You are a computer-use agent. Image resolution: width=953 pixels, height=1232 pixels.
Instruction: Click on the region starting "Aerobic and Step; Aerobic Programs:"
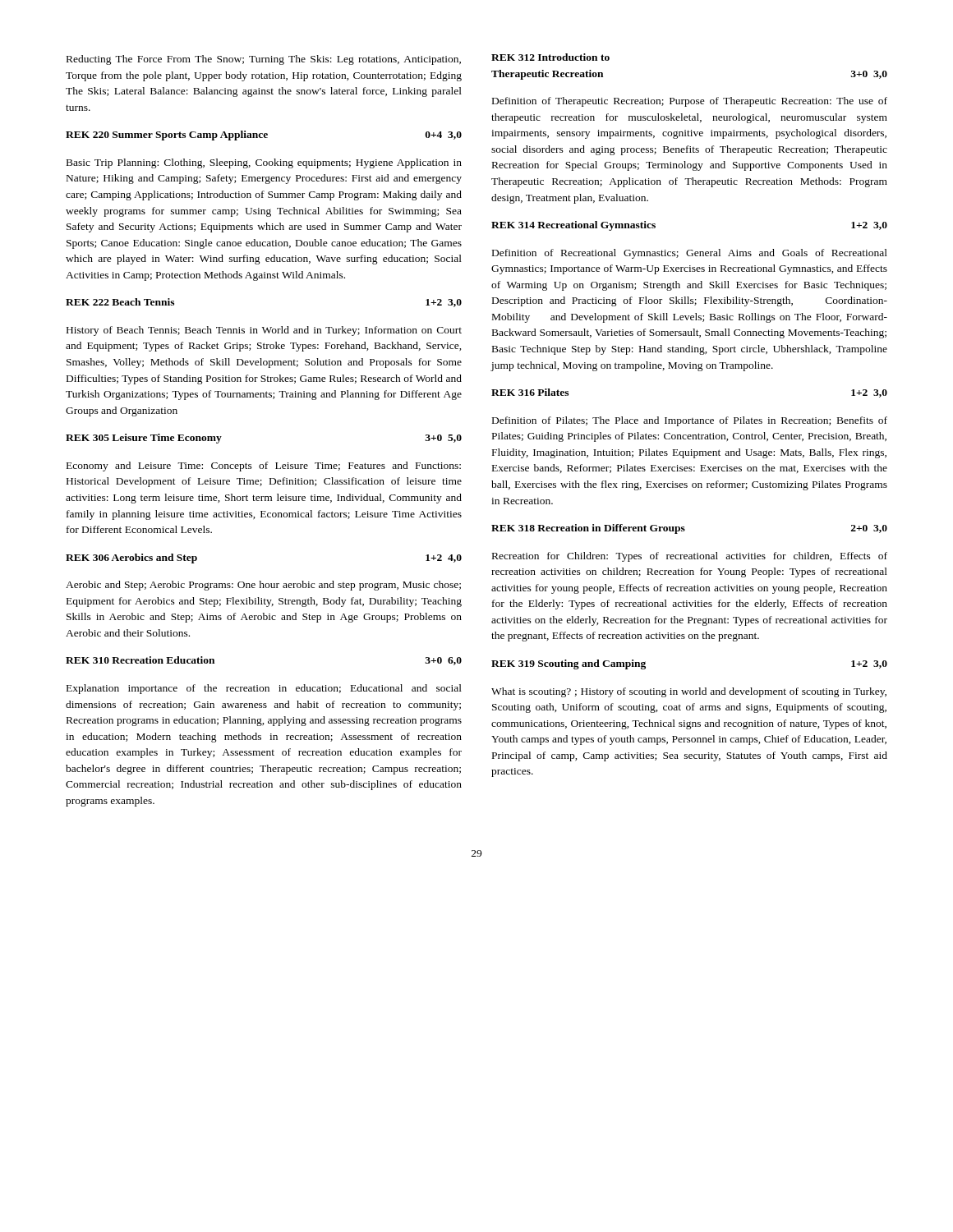pyautogui.click(x=264, y=609)
